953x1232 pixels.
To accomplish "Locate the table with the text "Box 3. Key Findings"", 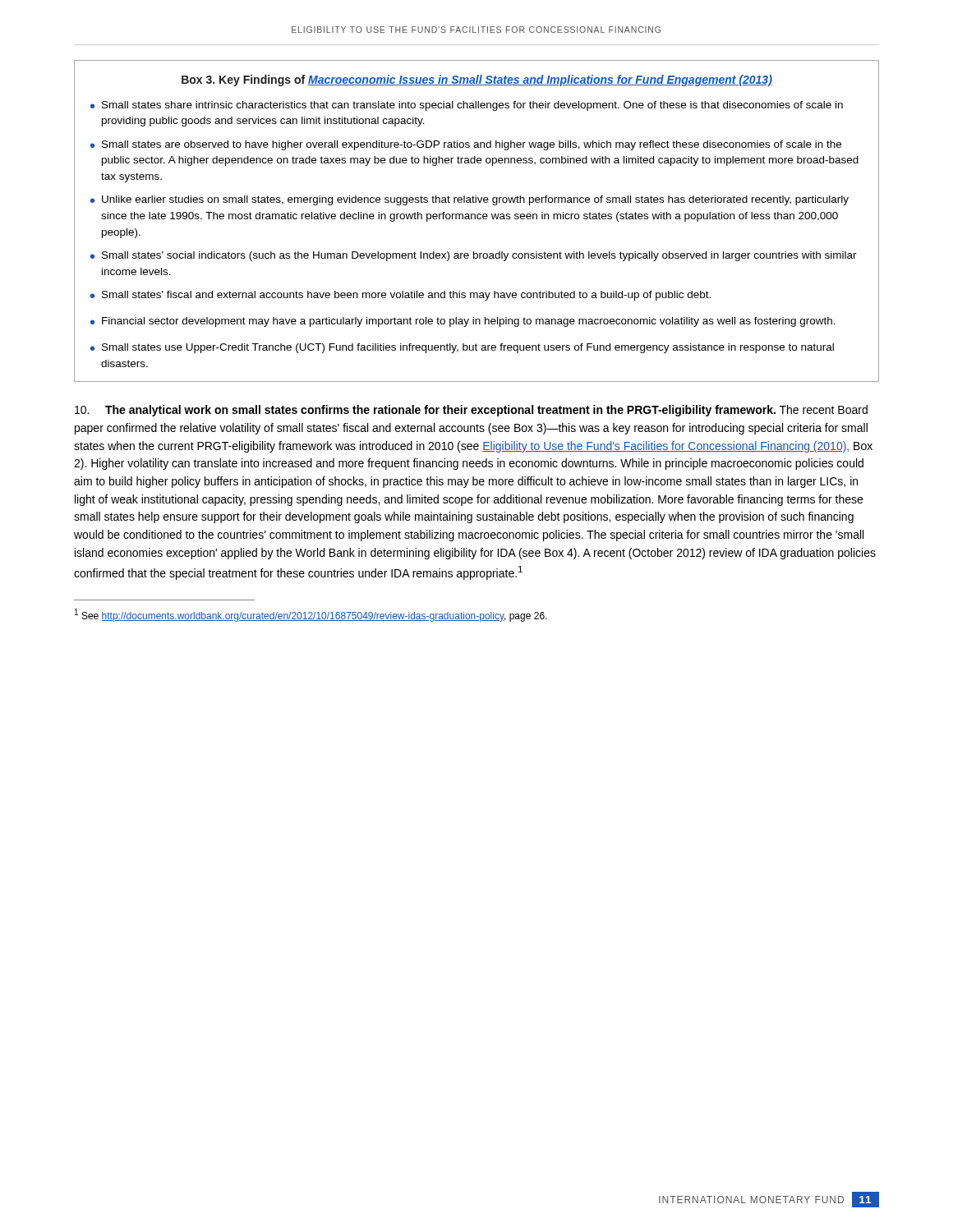I will 476,221.
